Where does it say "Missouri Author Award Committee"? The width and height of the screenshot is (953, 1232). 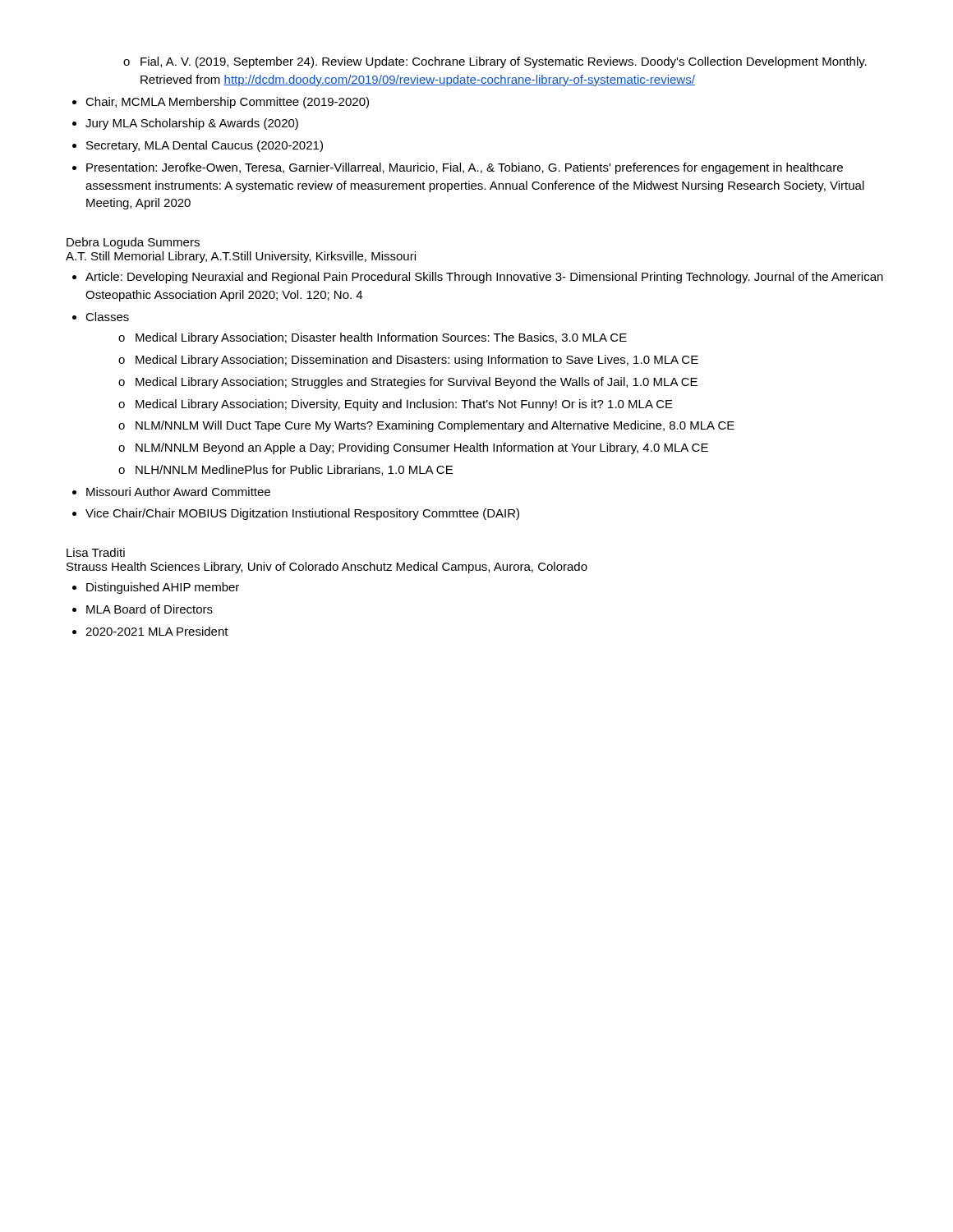pyautogui.click(x=178, y=491)
